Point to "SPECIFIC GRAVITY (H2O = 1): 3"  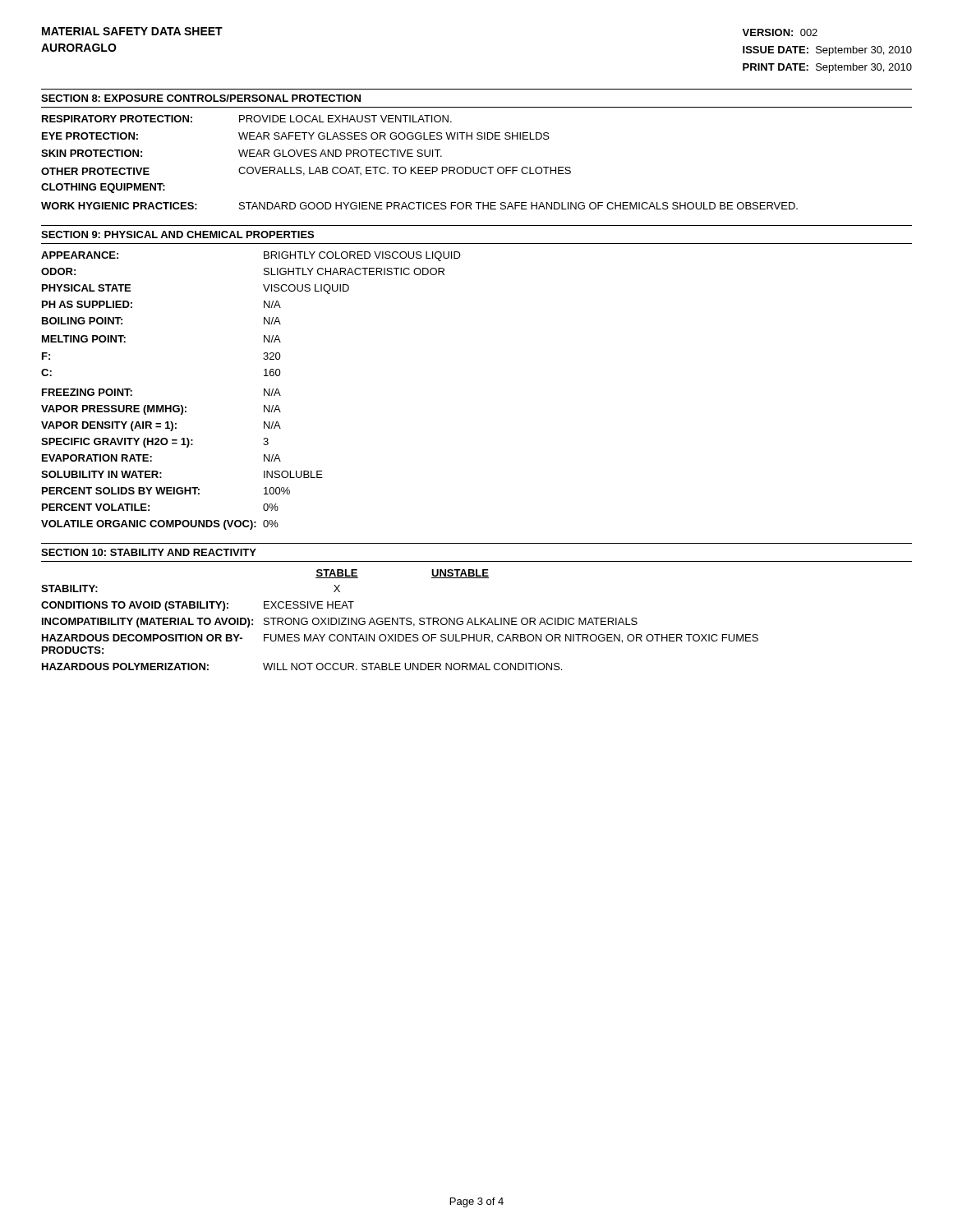pos(155,443)
